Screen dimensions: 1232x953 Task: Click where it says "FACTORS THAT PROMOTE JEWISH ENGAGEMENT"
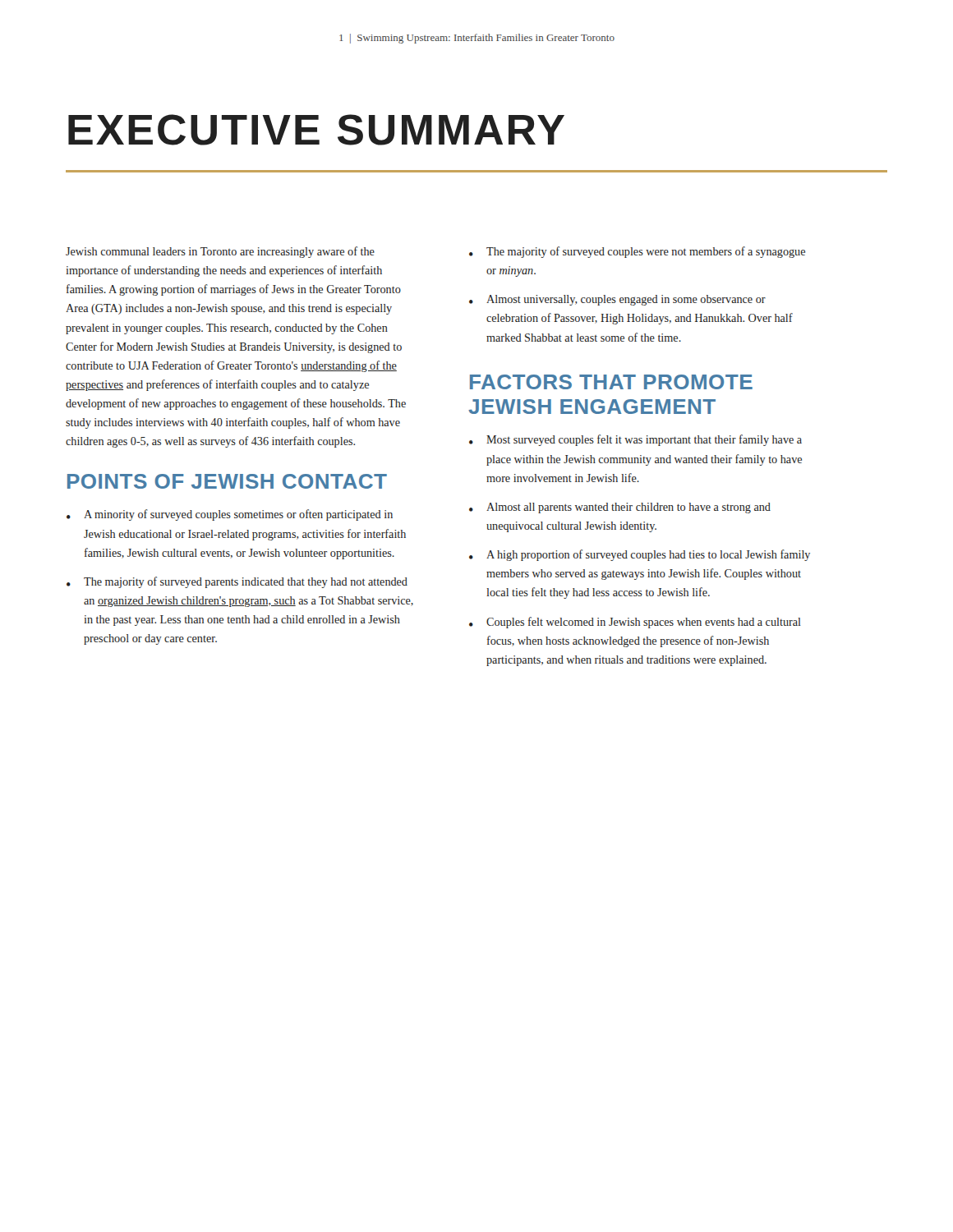[611, 394]
